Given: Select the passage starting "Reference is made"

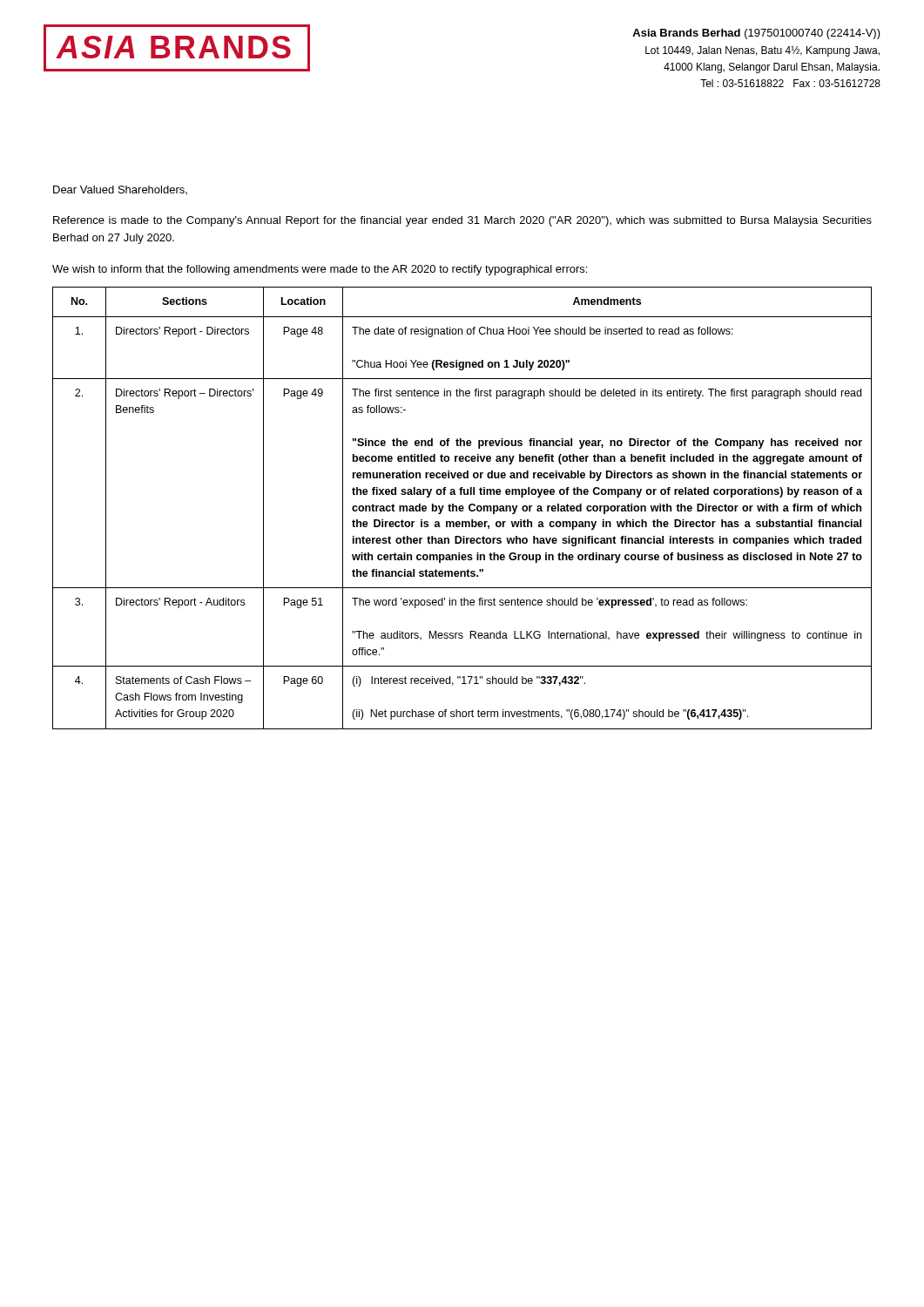Looking at the screenshot, I should [x=462, y=229].
